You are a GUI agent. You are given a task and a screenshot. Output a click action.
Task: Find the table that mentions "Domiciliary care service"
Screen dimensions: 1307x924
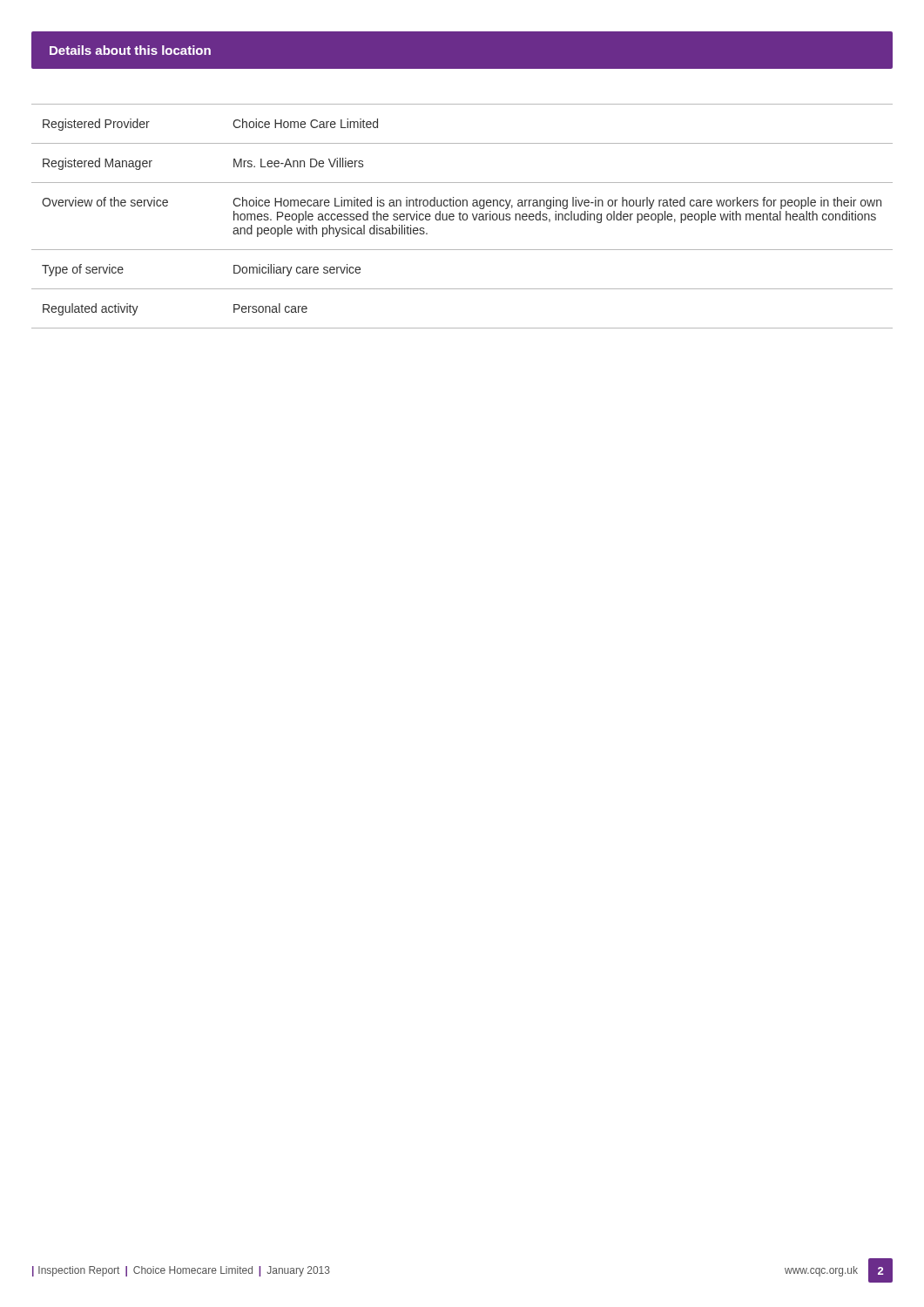pos(462,216)
